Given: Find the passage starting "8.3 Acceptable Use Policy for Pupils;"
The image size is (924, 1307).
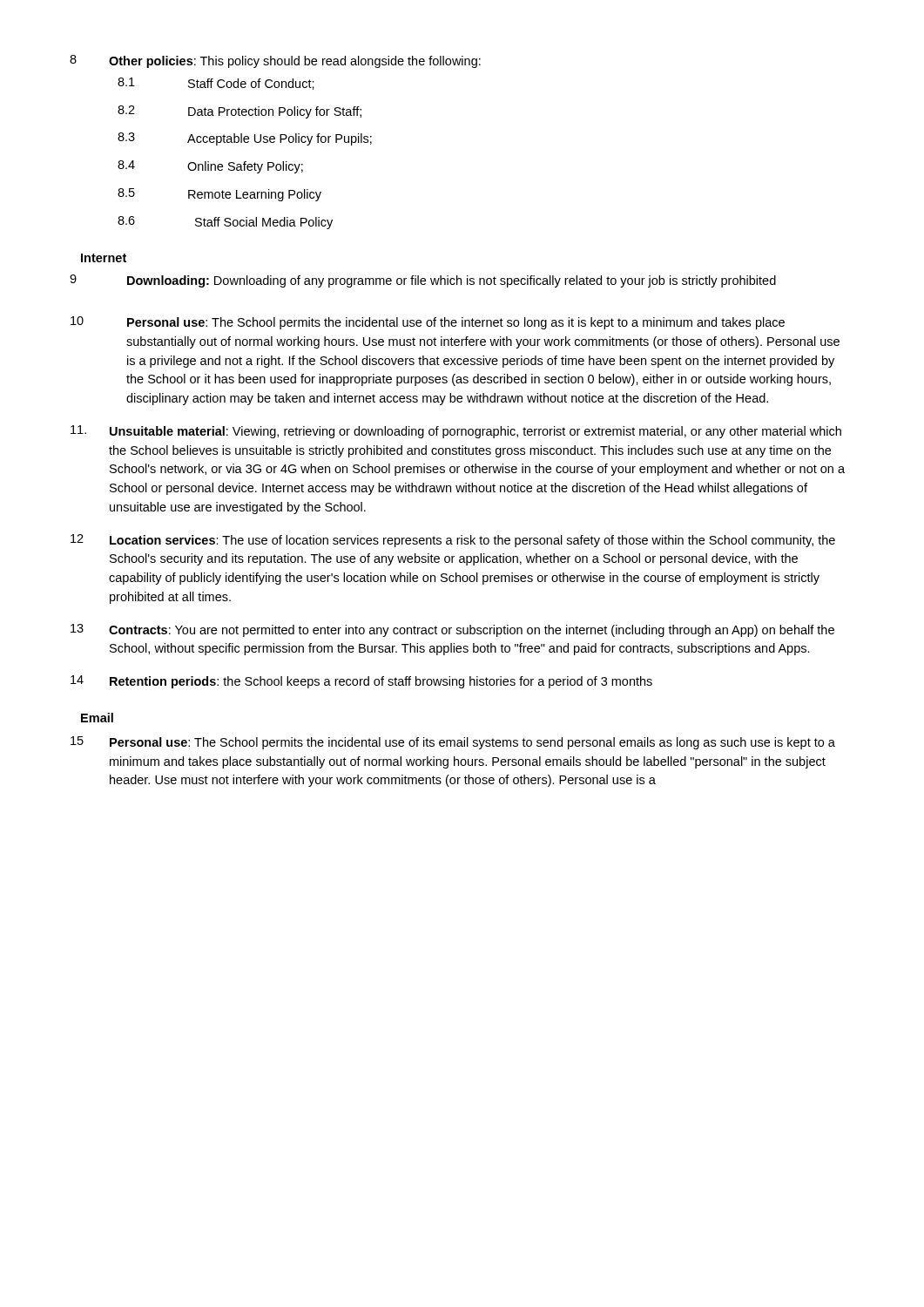Looking at the screenshot, I should click(245, 139).
